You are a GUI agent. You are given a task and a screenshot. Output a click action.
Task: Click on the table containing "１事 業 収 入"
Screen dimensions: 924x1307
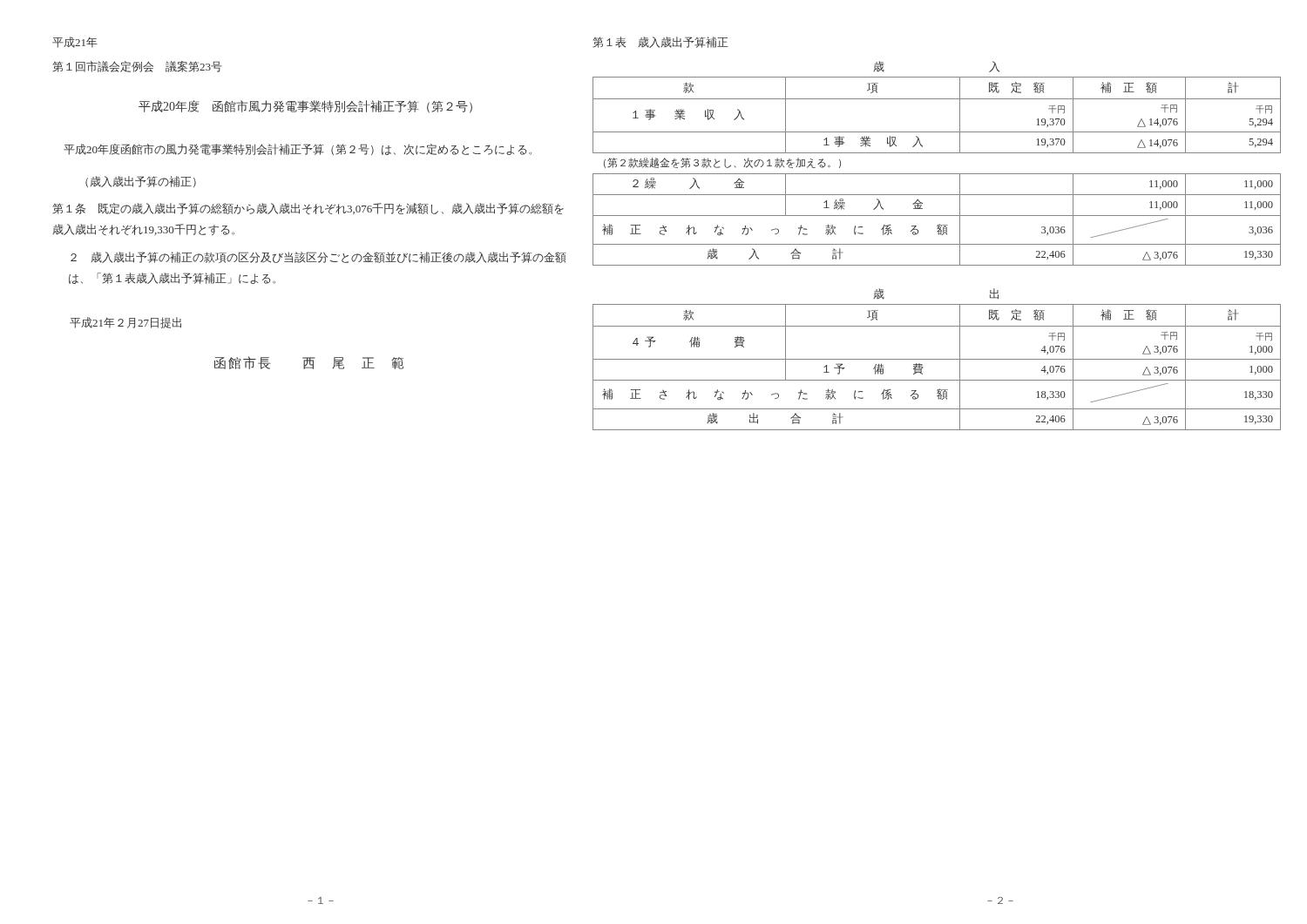point(937,171)
